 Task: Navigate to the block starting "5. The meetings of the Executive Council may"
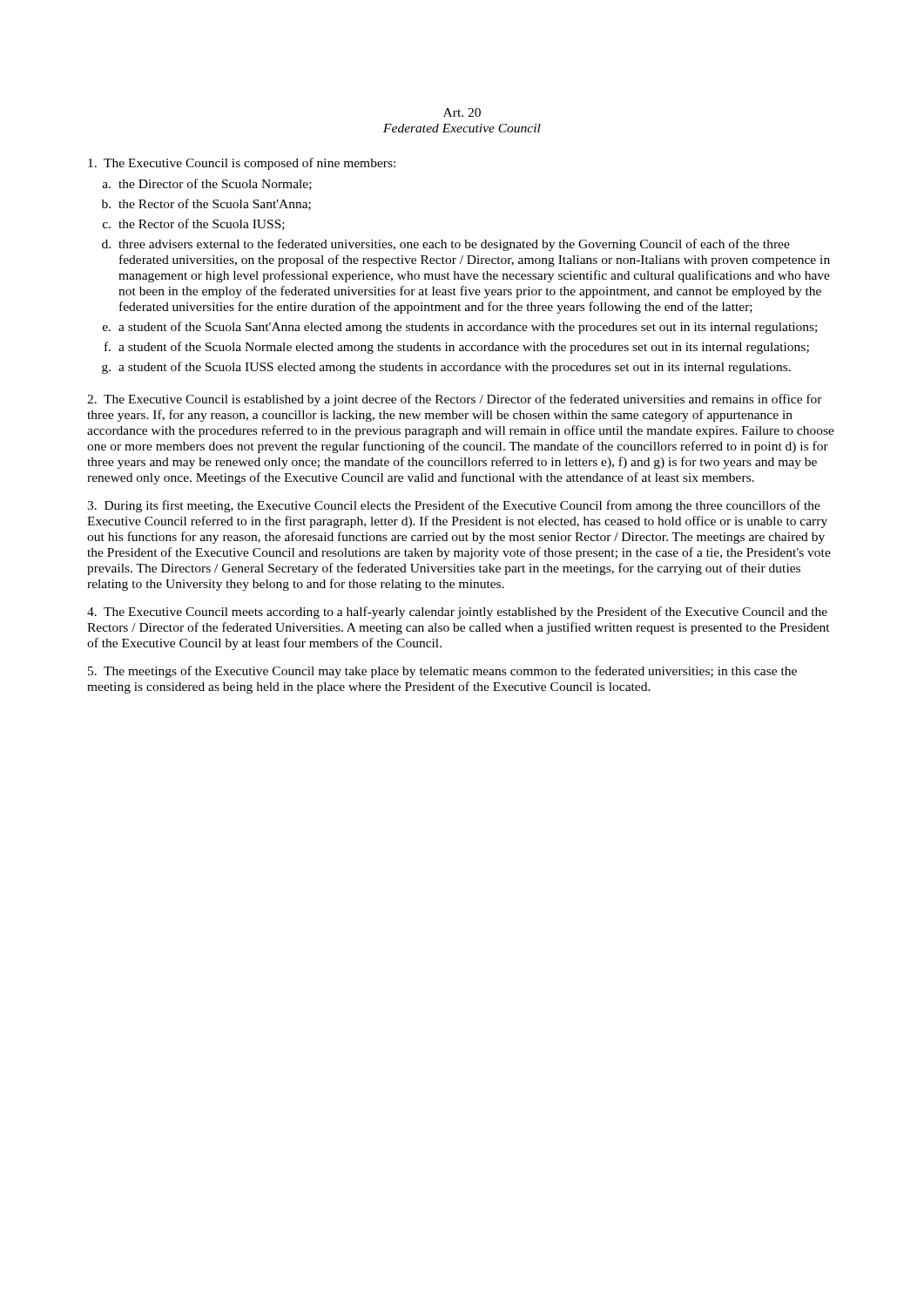442,678
